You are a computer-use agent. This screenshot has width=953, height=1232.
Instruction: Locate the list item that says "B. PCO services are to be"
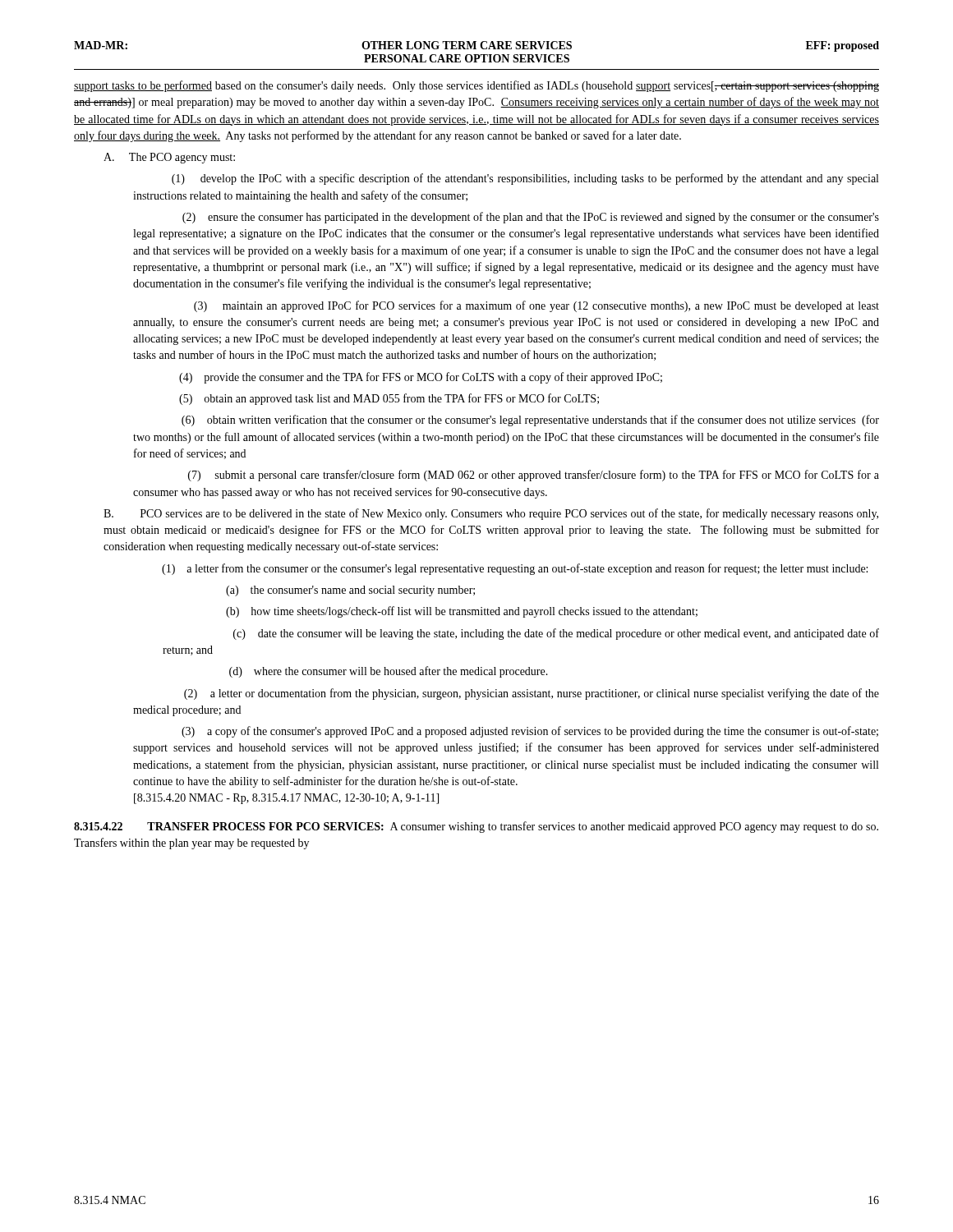coord(491,531)
